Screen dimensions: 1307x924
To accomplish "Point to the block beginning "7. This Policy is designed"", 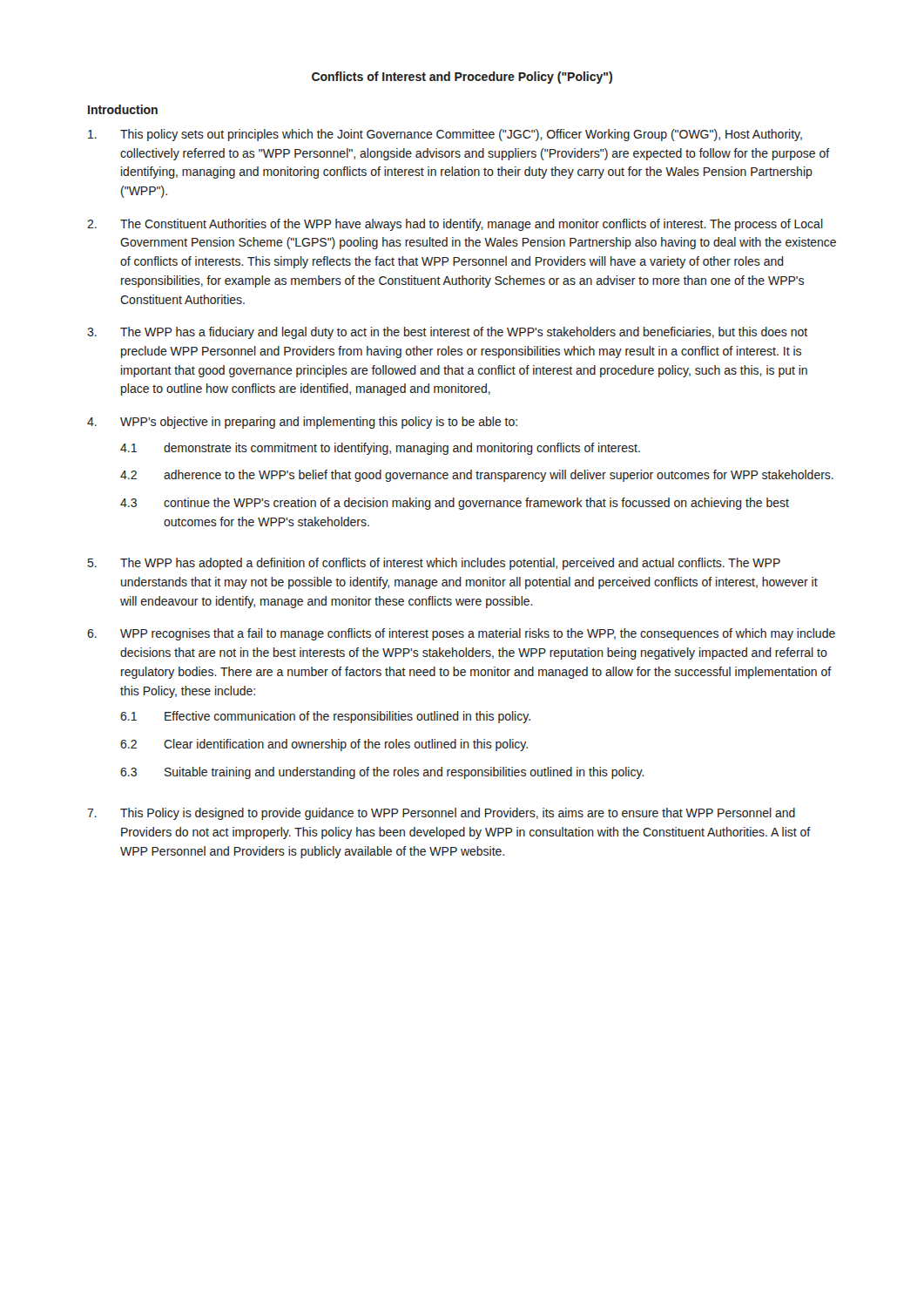I will (462, 833).
